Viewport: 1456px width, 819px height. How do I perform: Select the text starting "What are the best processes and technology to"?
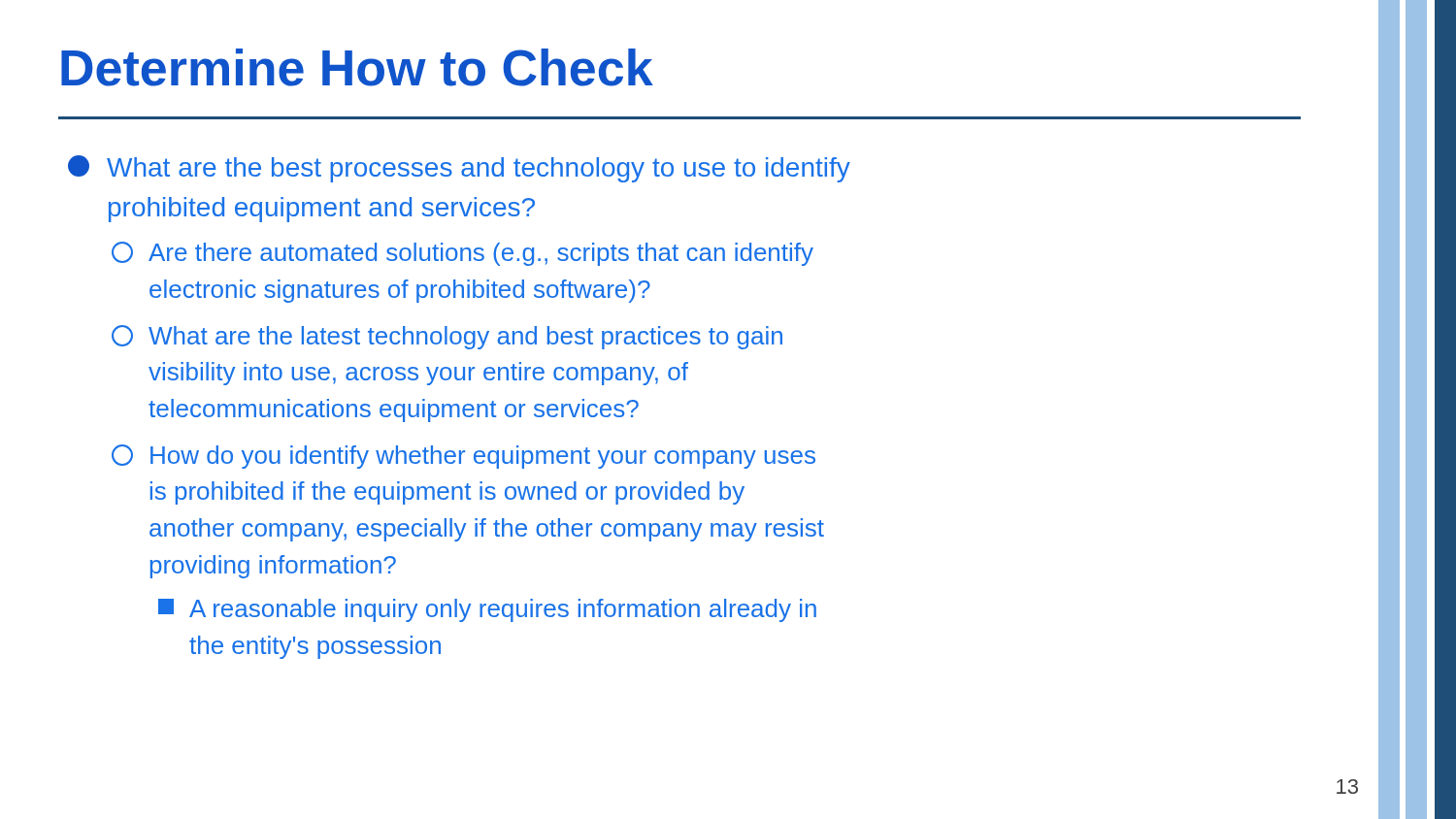(459, 414)
